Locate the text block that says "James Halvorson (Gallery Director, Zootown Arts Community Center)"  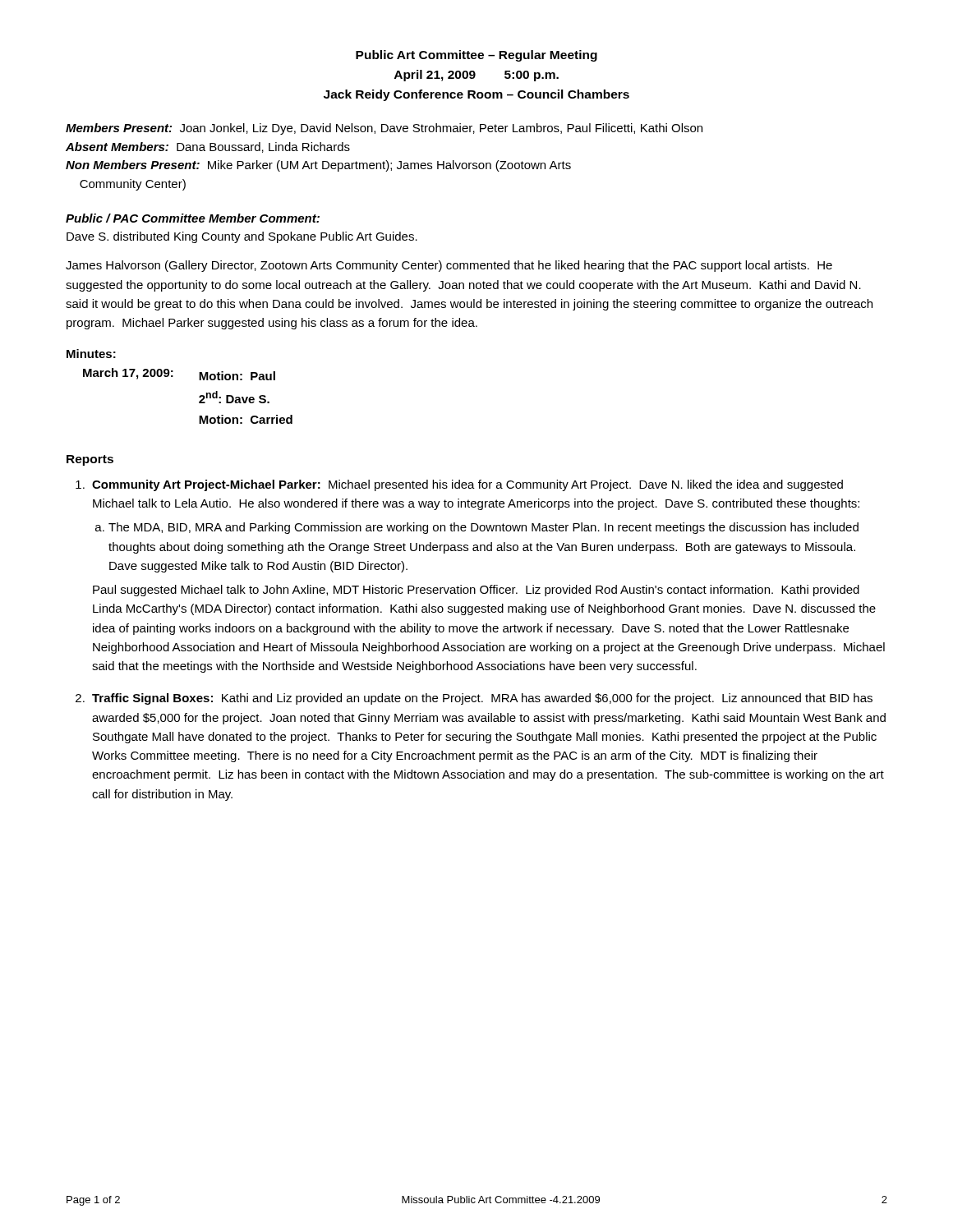470,294
